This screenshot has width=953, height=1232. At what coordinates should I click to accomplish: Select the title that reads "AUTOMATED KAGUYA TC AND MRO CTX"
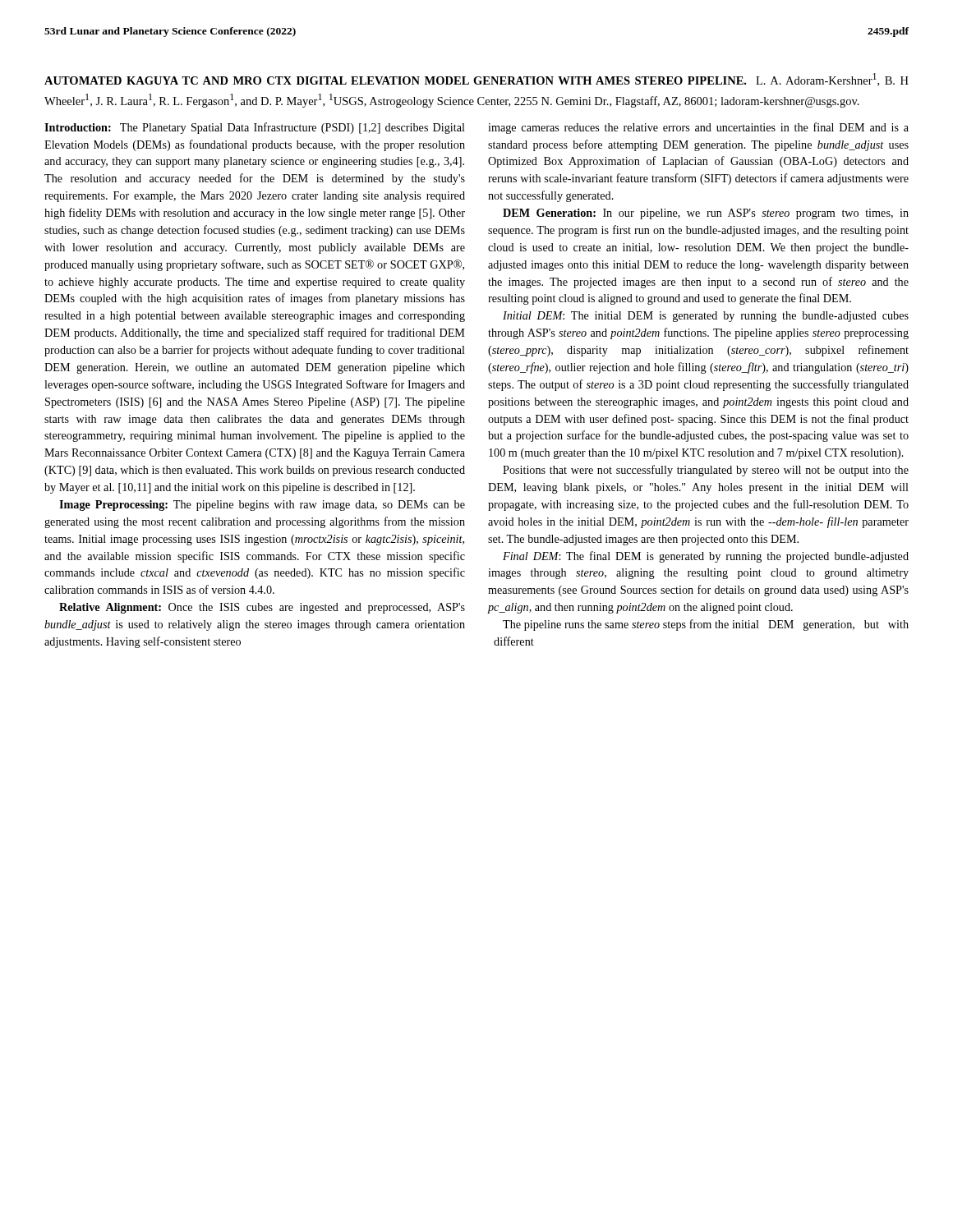[x=476, y=89]
